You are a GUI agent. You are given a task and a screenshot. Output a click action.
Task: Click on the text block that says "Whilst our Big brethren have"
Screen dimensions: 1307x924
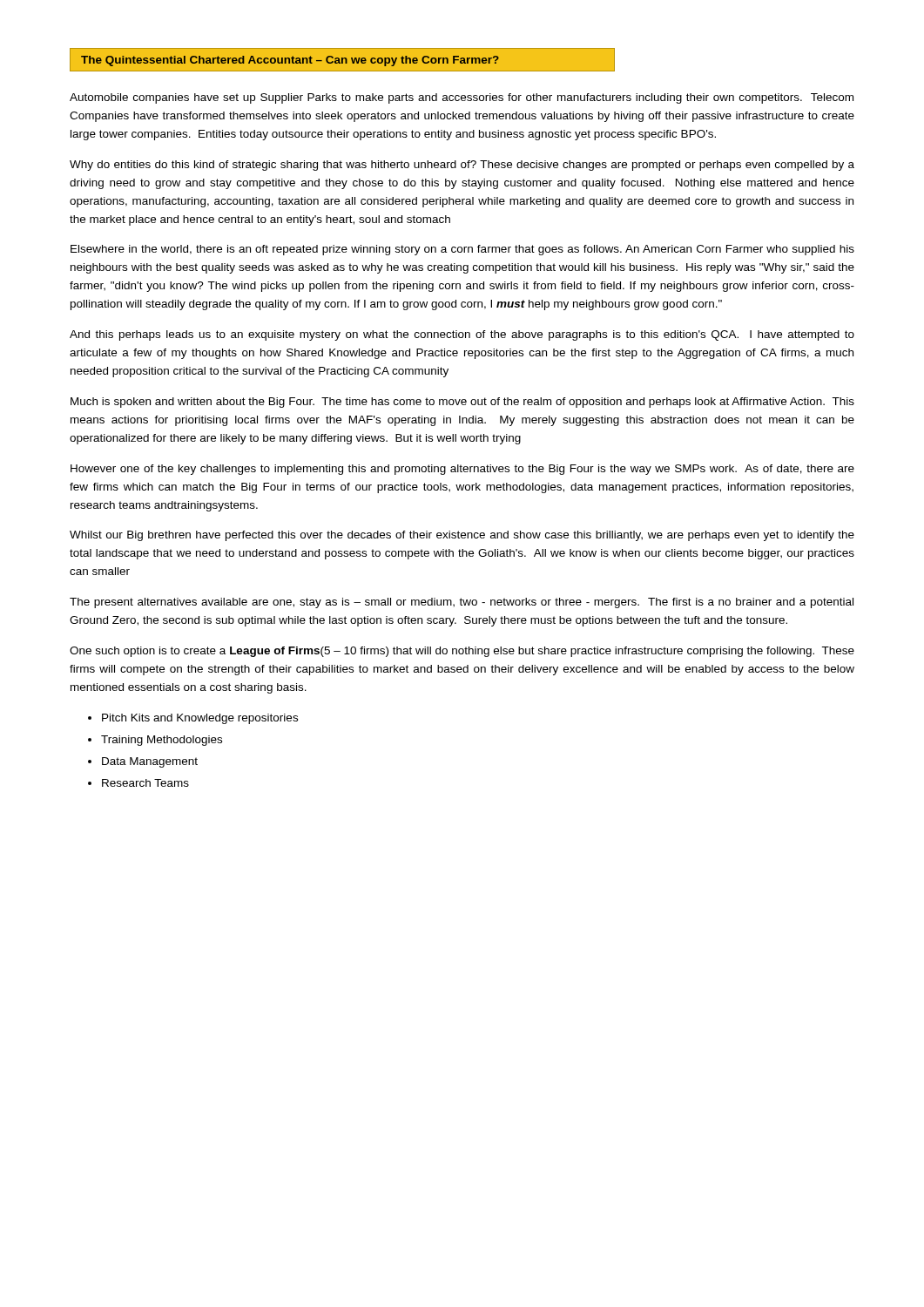click(x=462, y=553)
